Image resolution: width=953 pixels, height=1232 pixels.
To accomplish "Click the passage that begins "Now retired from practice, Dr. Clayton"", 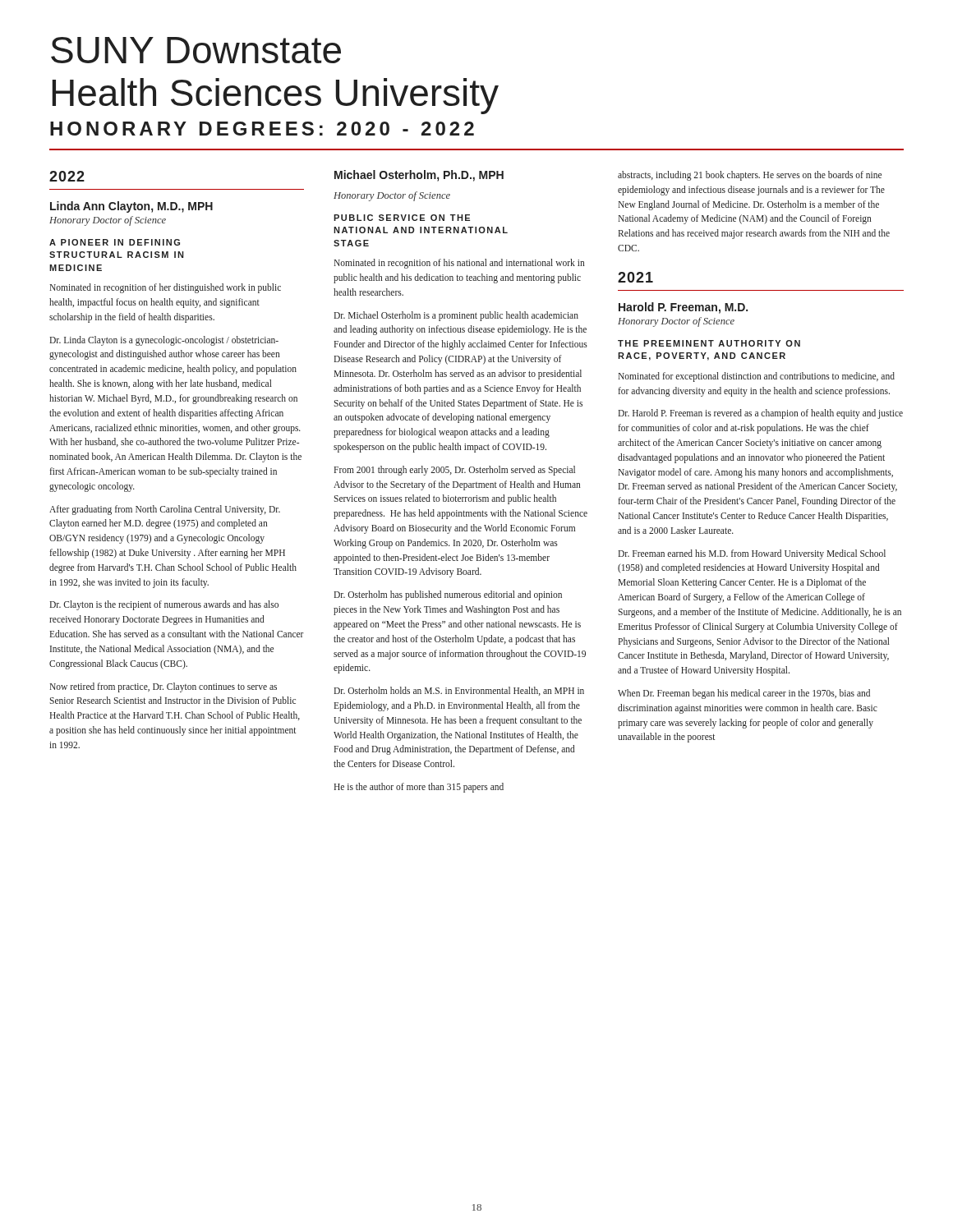I will (175, 715).
